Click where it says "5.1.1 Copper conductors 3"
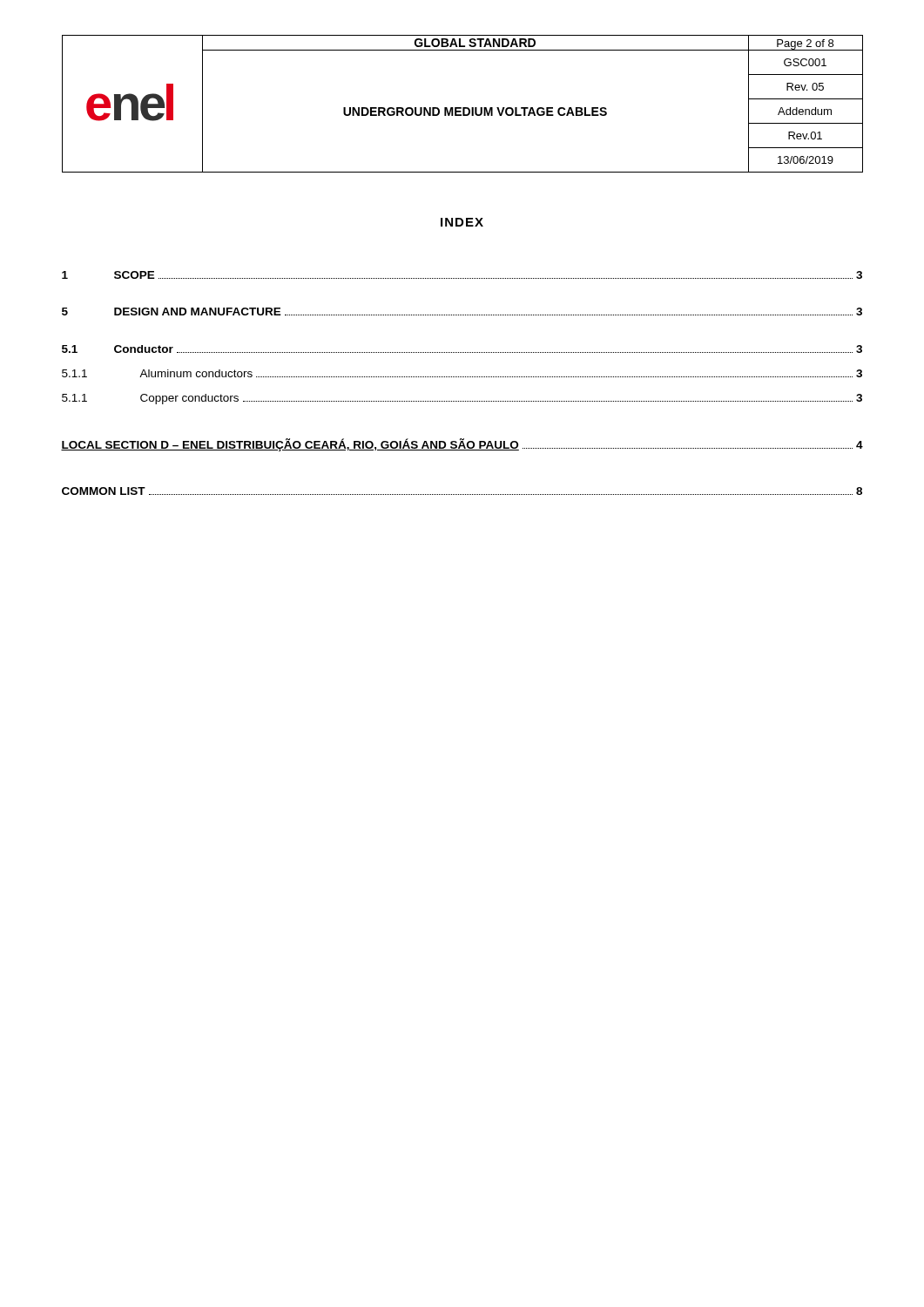Screen dimensions: 1307x924 462,399
